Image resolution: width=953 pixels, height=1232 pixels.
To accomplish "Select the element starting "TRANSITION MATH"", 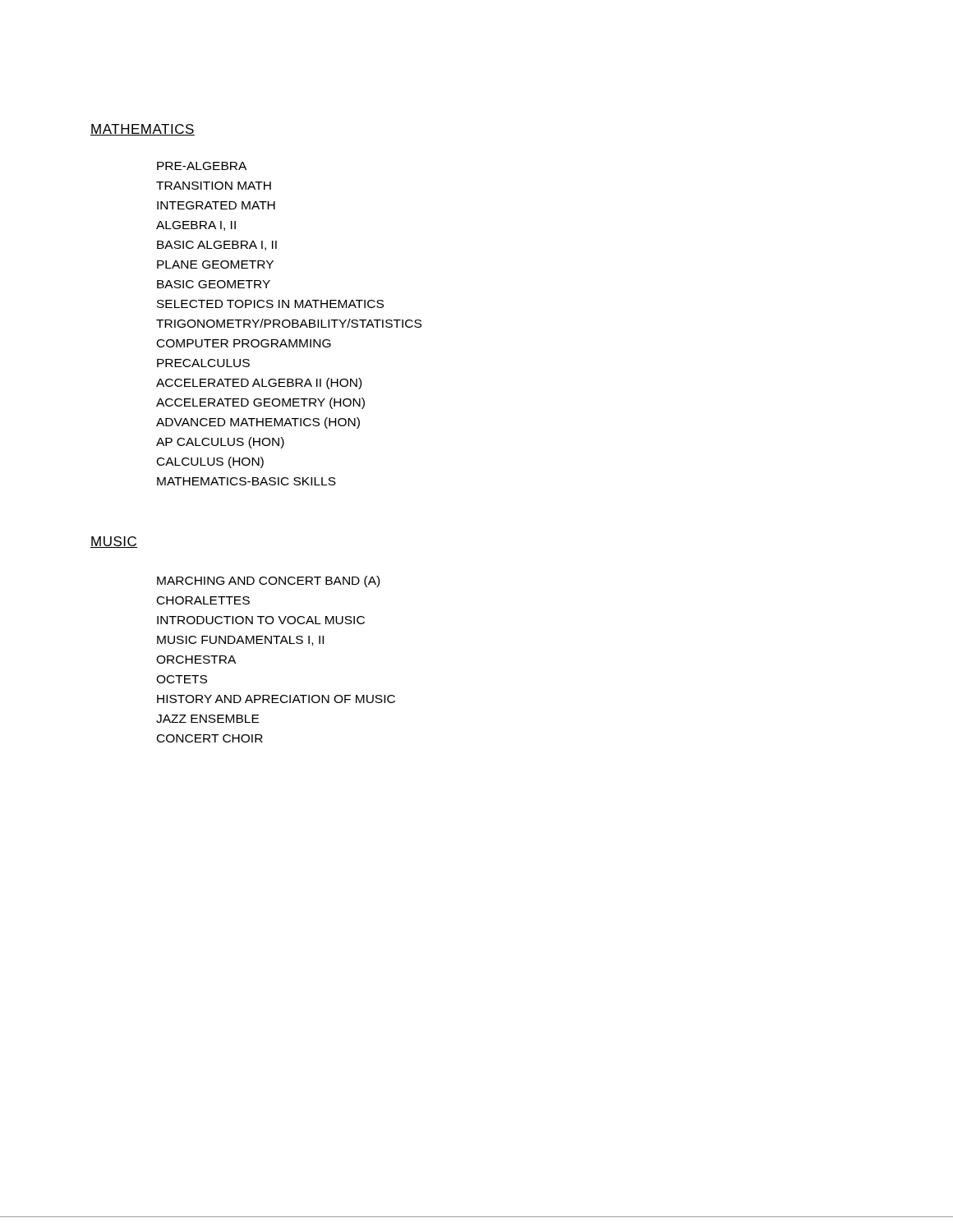I will [x=214, y=185].
